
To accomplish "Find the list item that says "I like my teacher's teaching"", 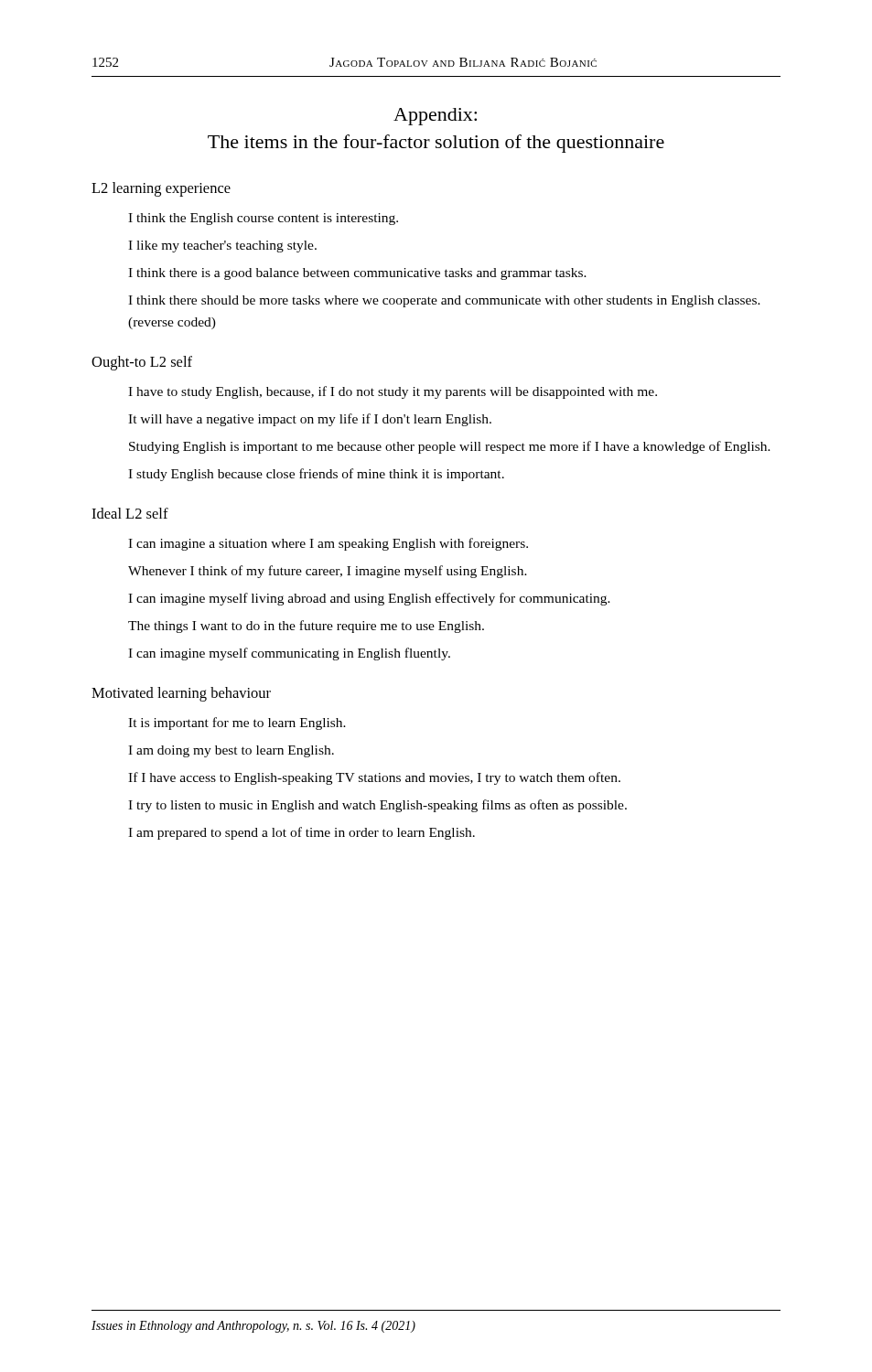I will [223, 245].
